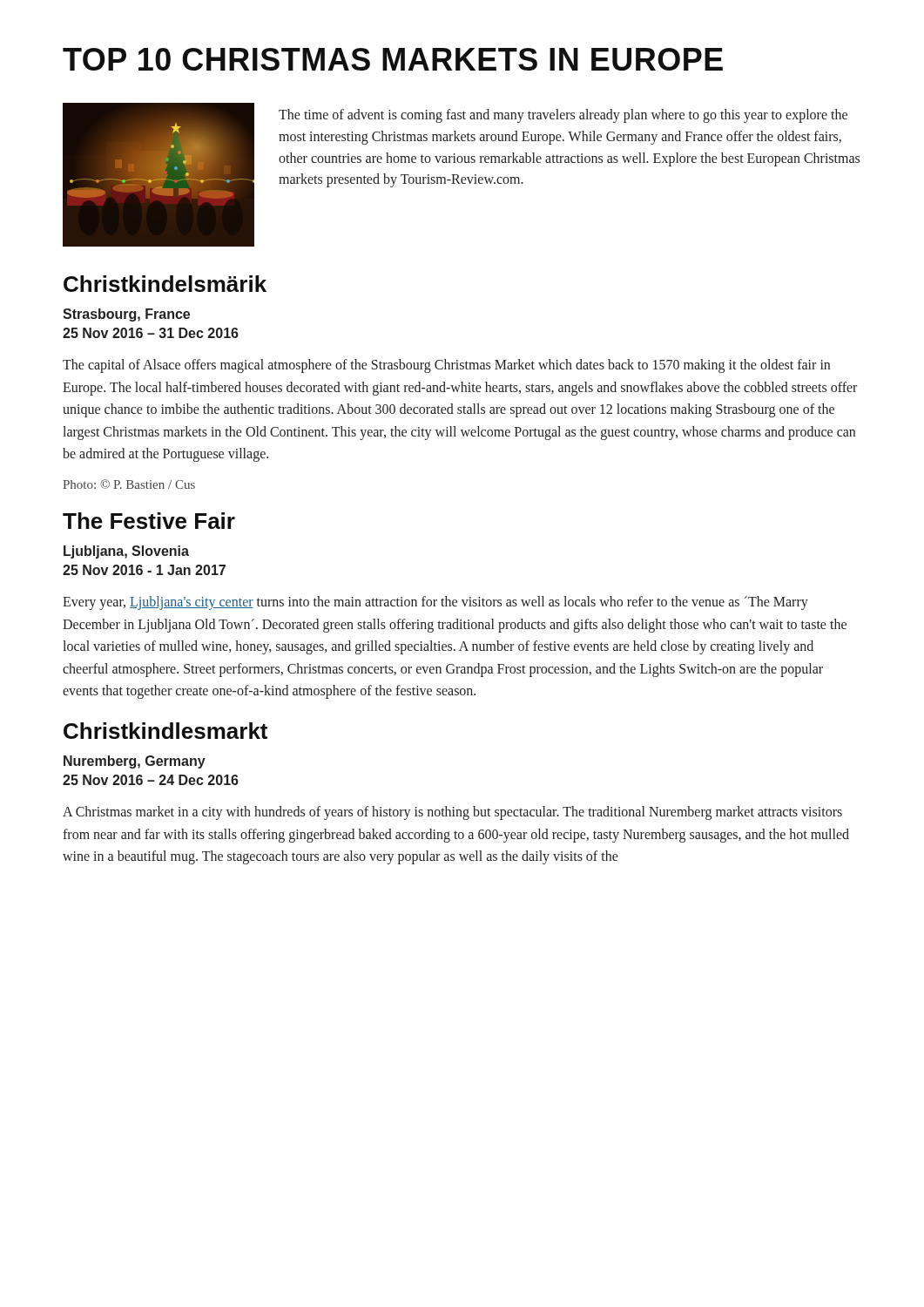Find the block starting "25 Nov 2016 - 1 Jan 2017"

144,570
